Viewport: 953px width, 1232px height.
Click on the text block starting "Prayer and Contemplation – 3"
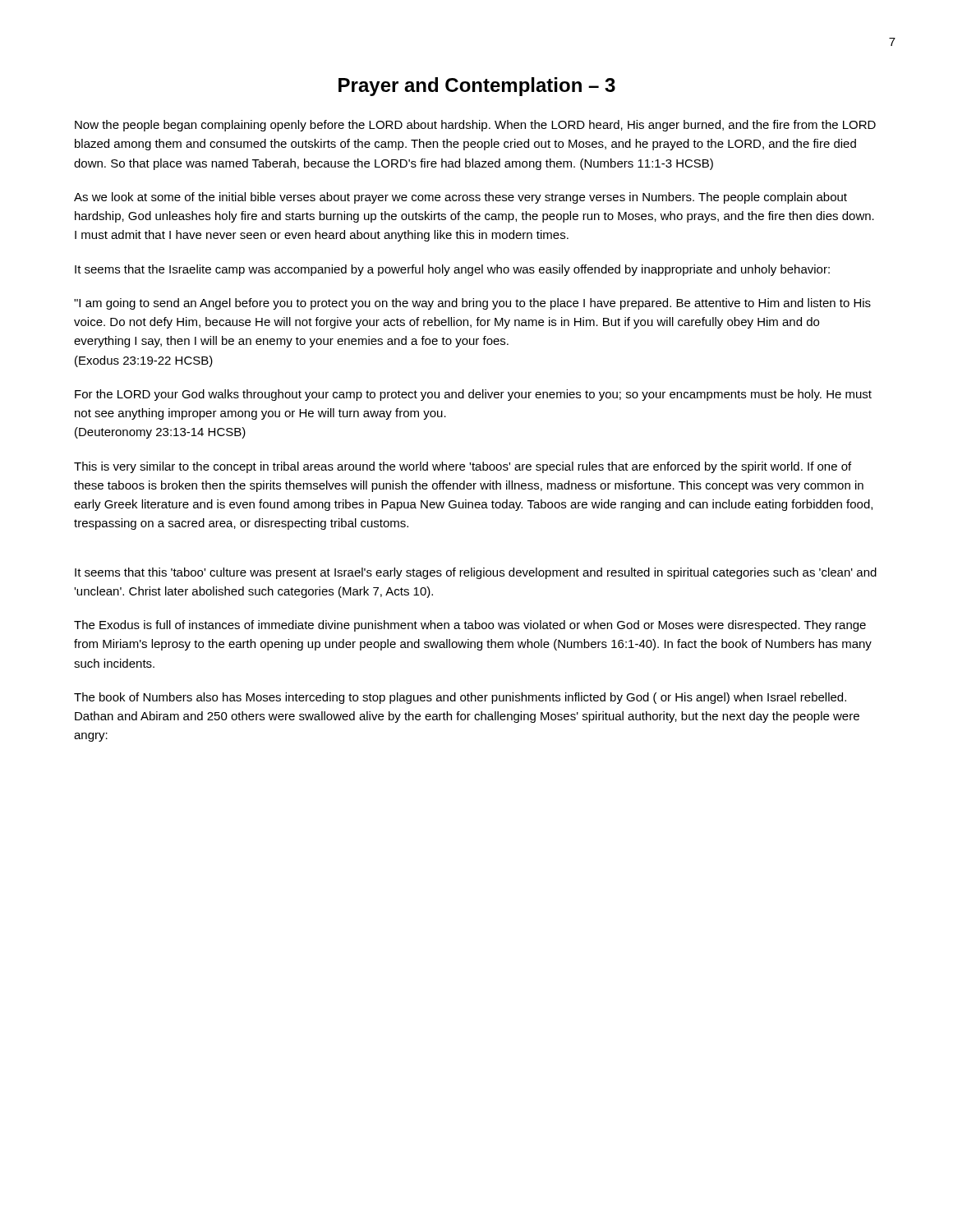[x=476, y=85]
